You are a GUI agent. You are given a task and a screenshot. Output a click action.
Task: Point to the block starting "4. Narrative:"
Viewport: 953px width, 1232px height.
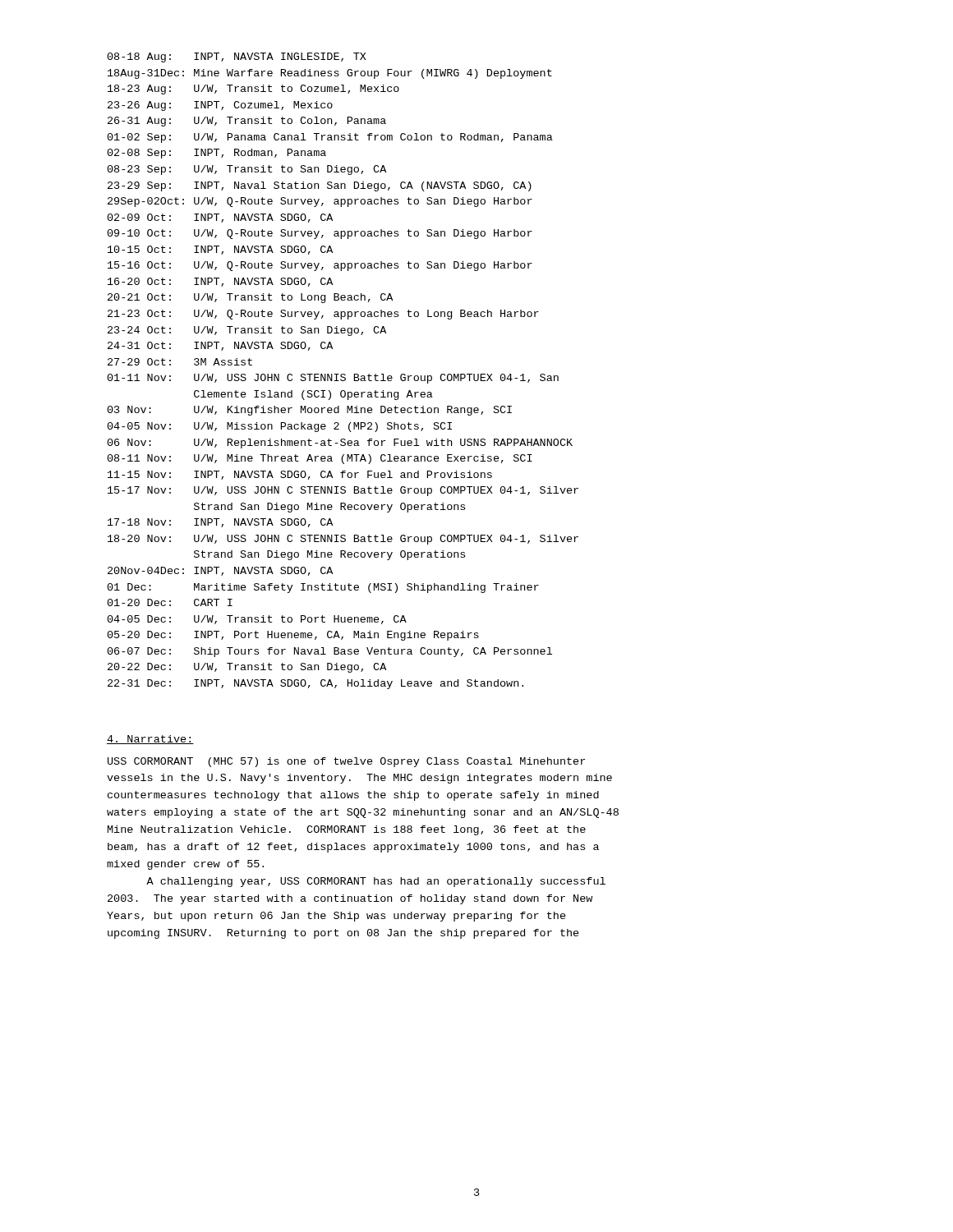click(x=150, y=739)
